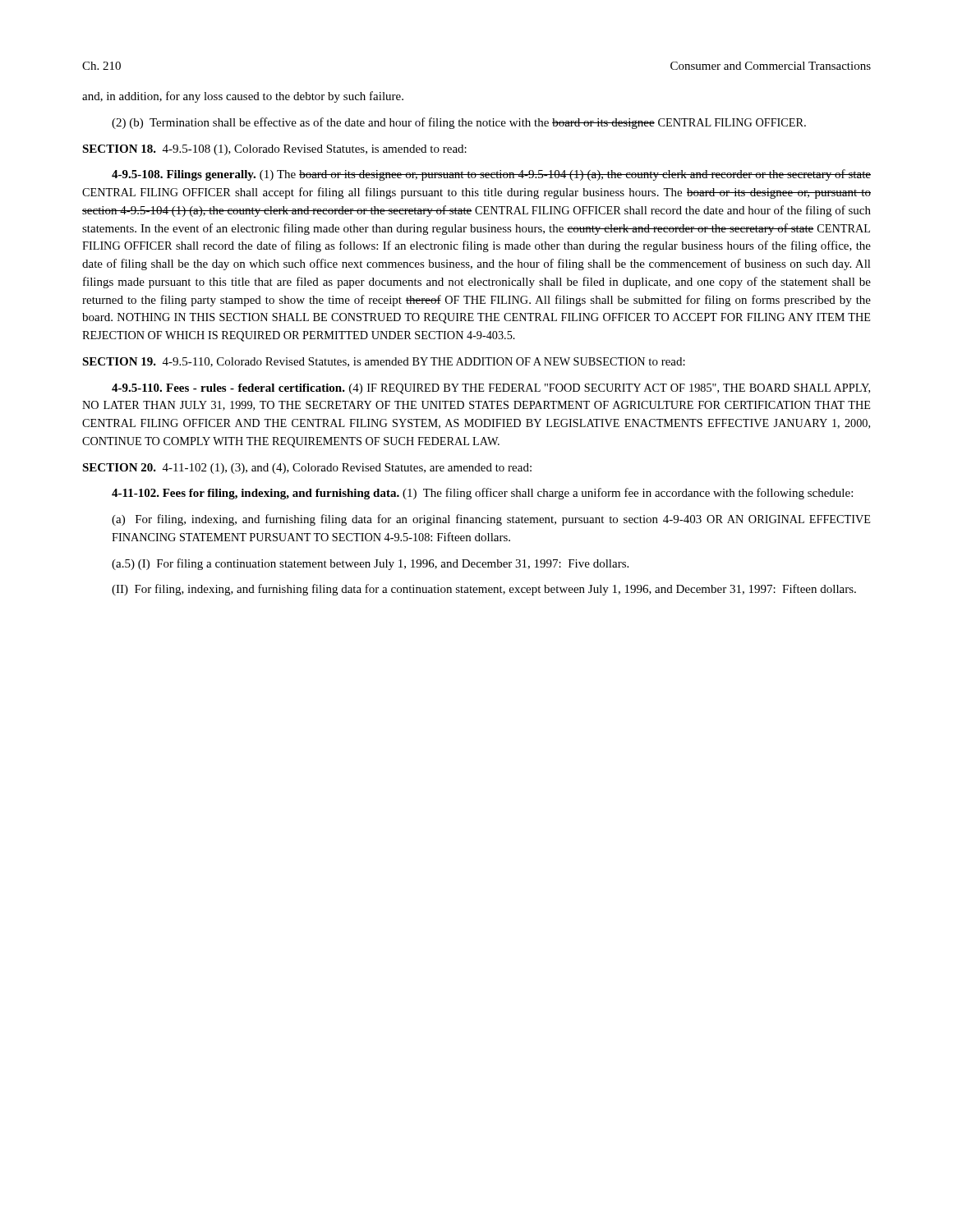Select the text block with the text "4-9.5-110. Fees - rules -"

pos(476,414)
